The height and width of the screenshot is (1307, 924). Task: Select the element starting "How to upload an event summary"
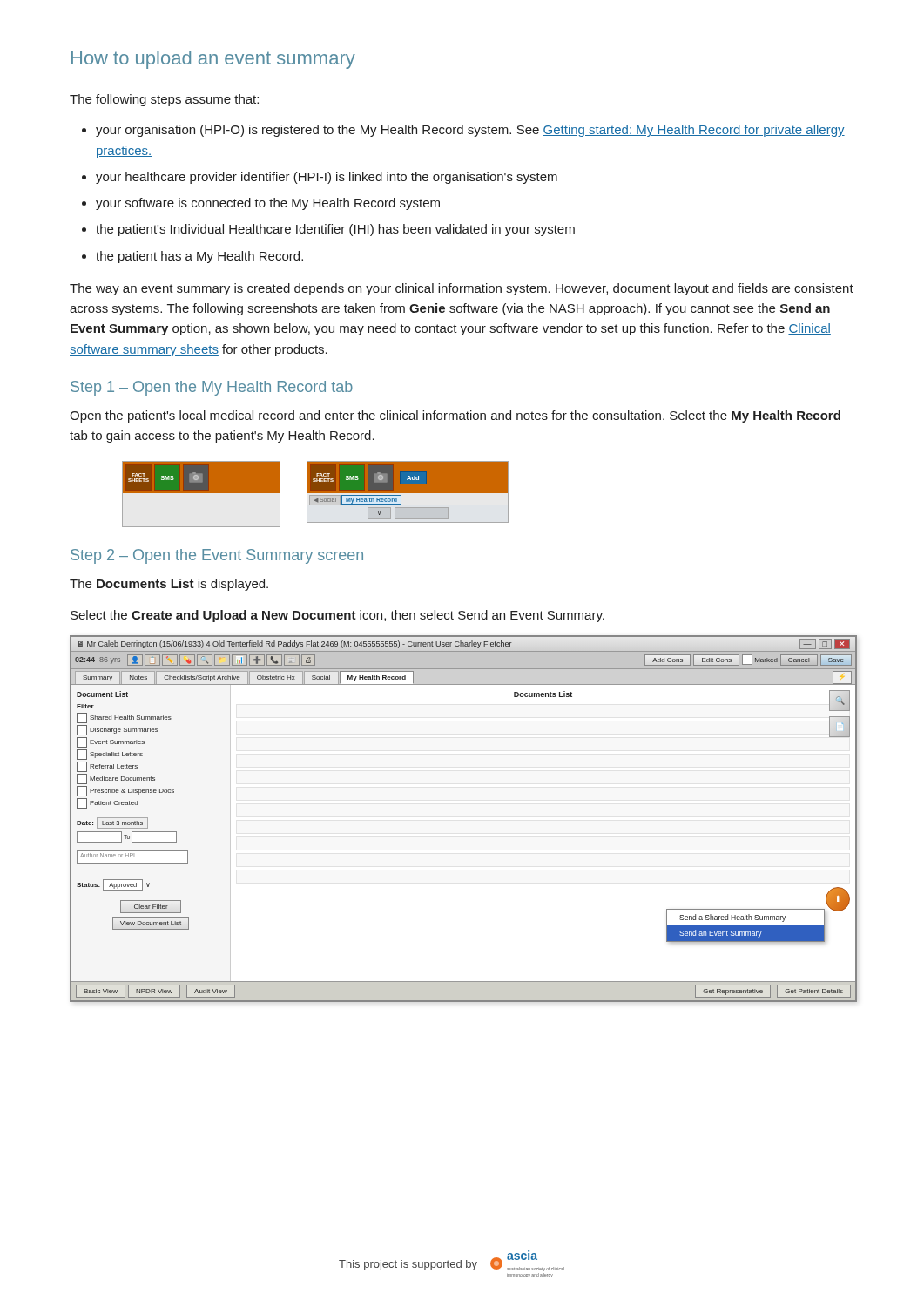coord(213,60)
